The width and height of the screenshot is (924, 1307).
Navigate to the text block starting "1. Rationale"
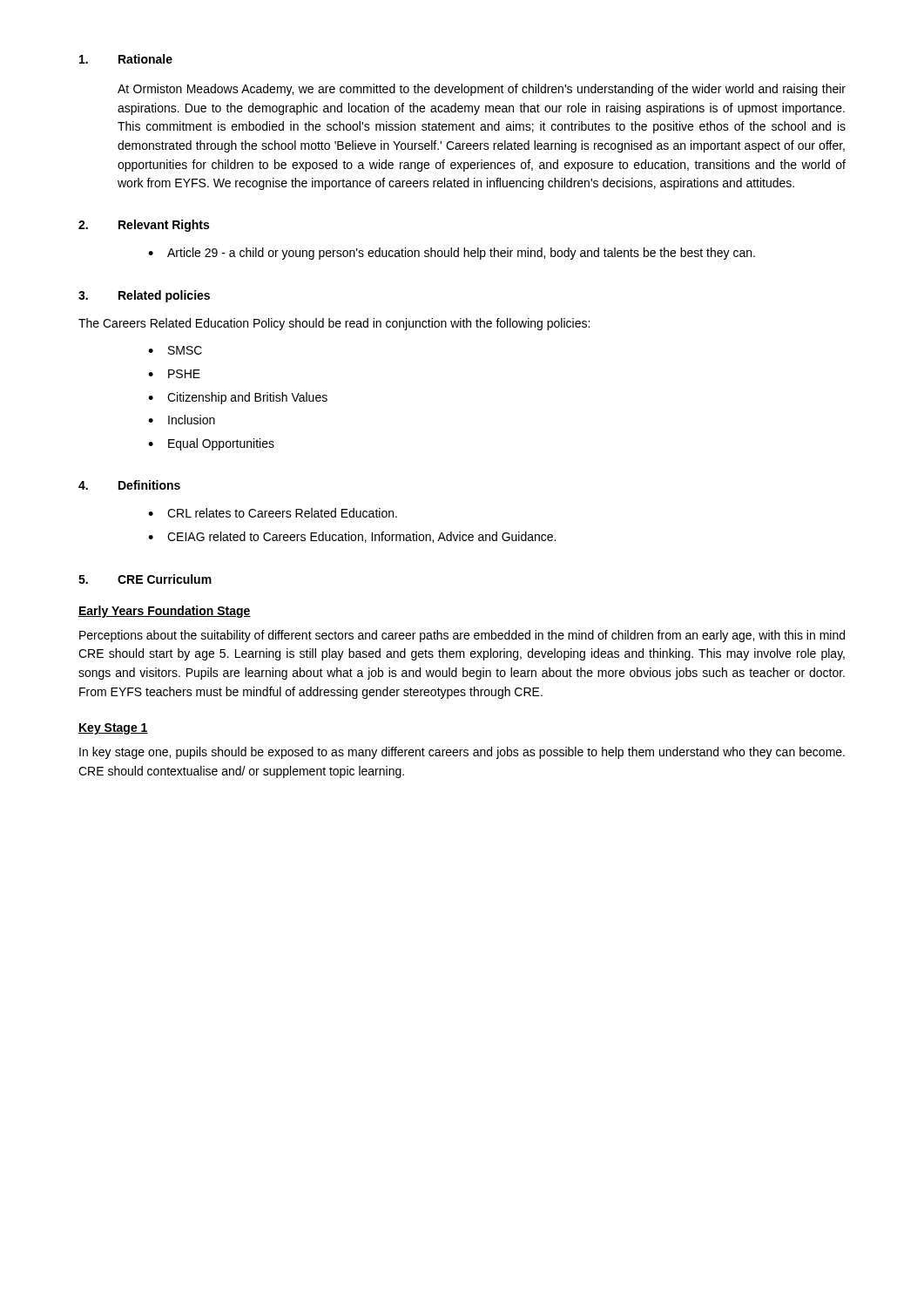click(x=125, y=59)
